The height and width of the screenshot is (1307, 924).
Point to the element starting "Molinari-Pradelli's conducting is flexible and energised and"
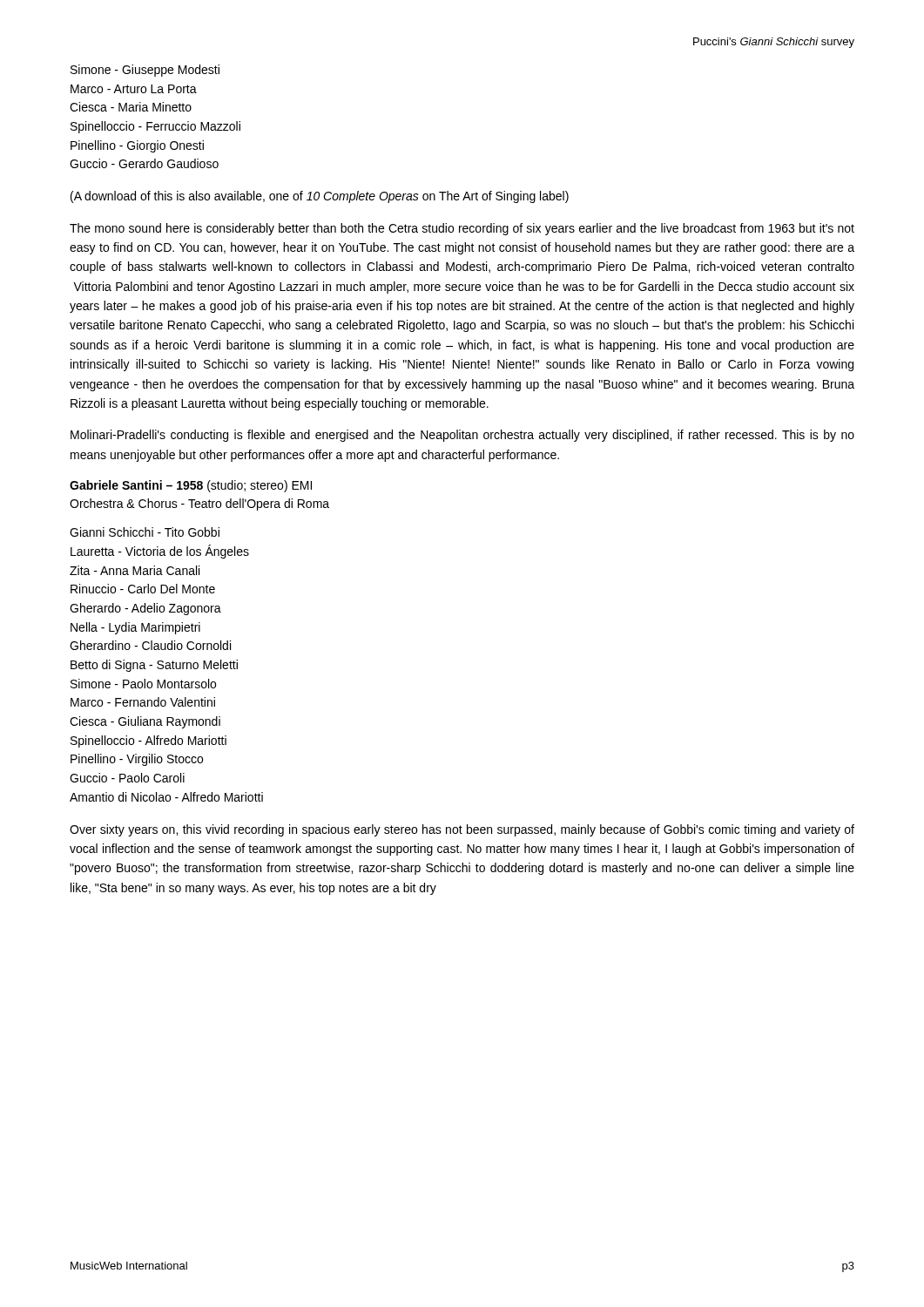coord(462,445)
